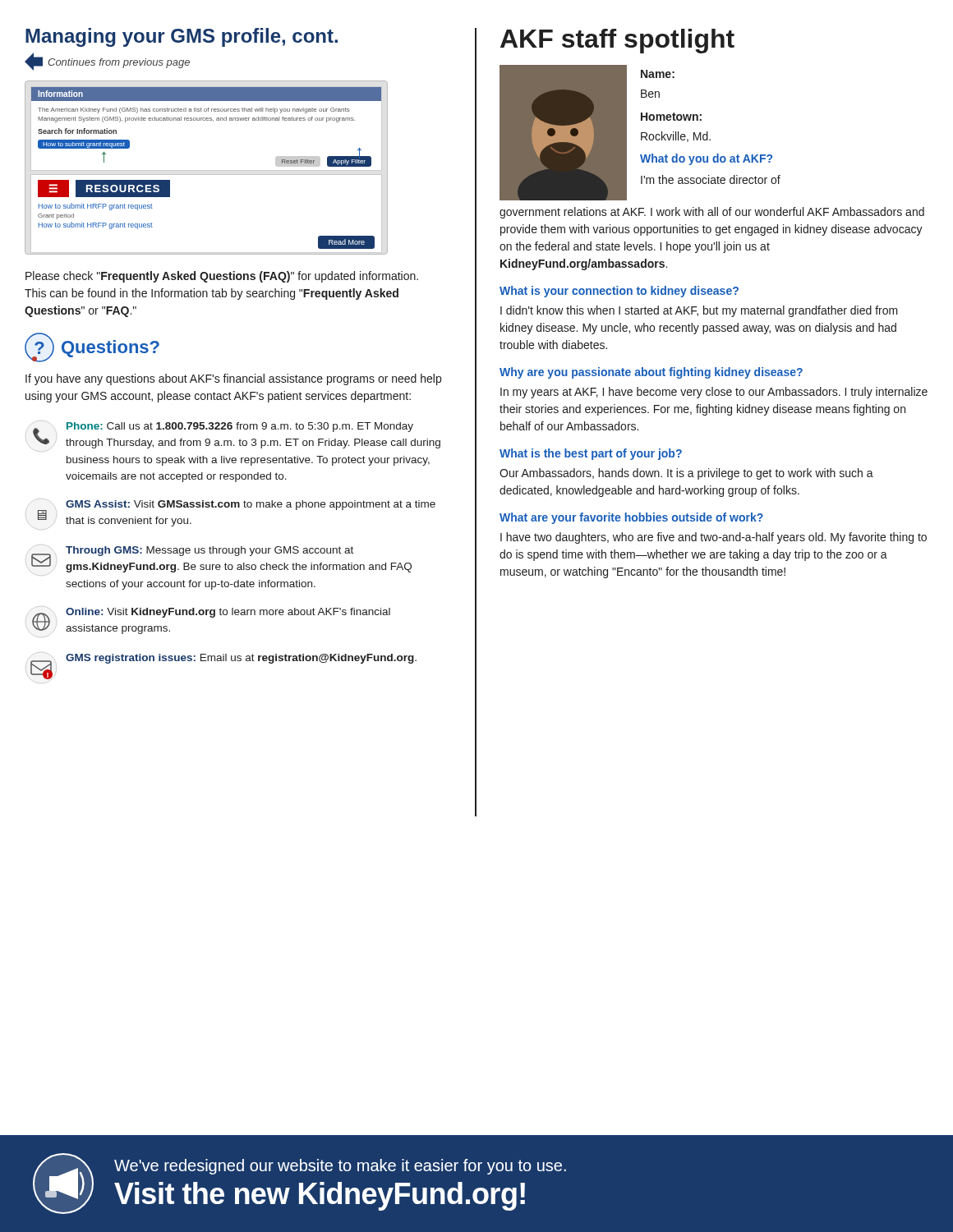This screenshot has height=1232, width=953.
Task: Find "Managing your GMS profile, cont." on this page
Action: (x=182, y=36)
